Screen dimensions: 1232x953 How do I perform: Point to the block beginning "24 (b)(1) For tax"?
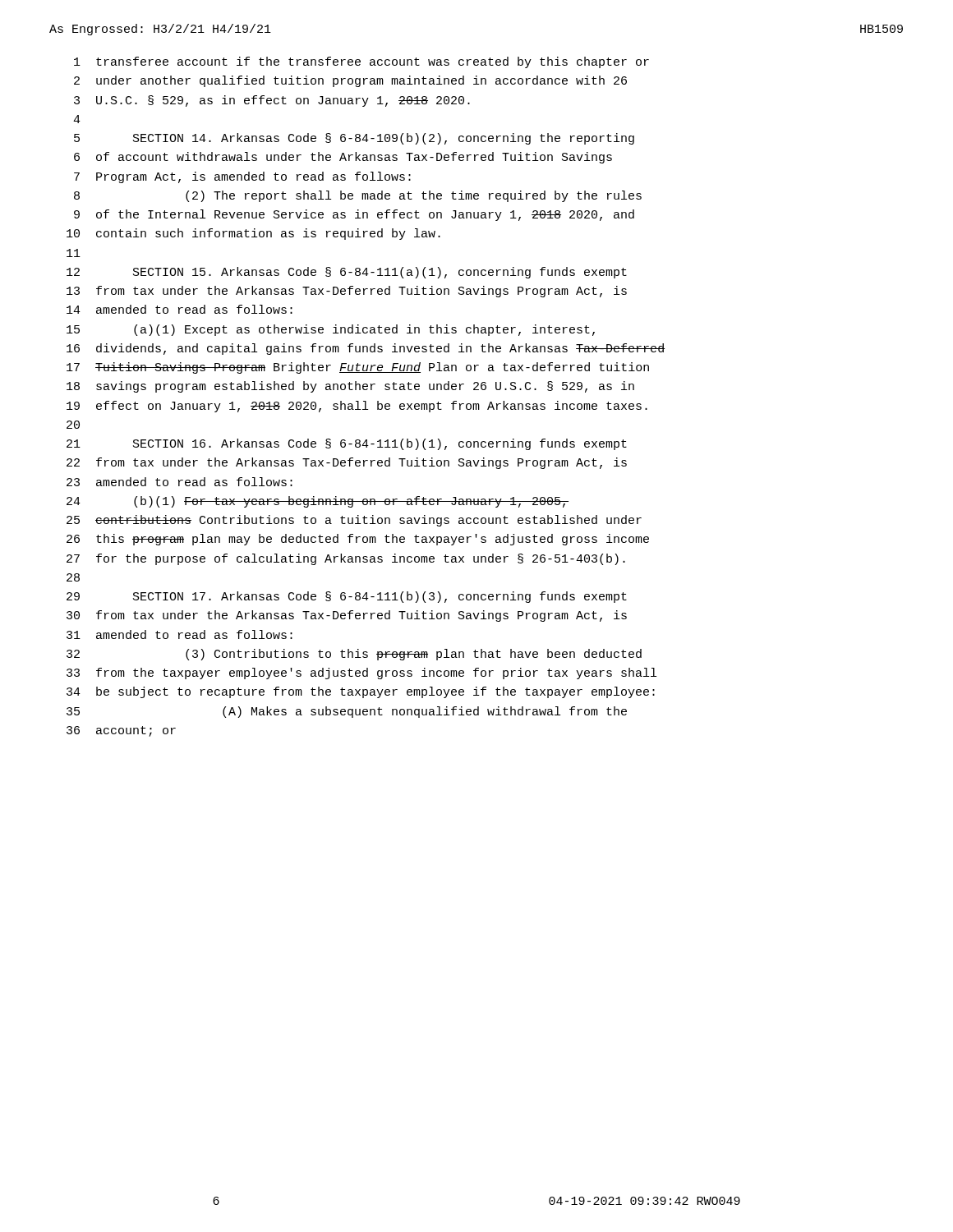coord(476,502)
